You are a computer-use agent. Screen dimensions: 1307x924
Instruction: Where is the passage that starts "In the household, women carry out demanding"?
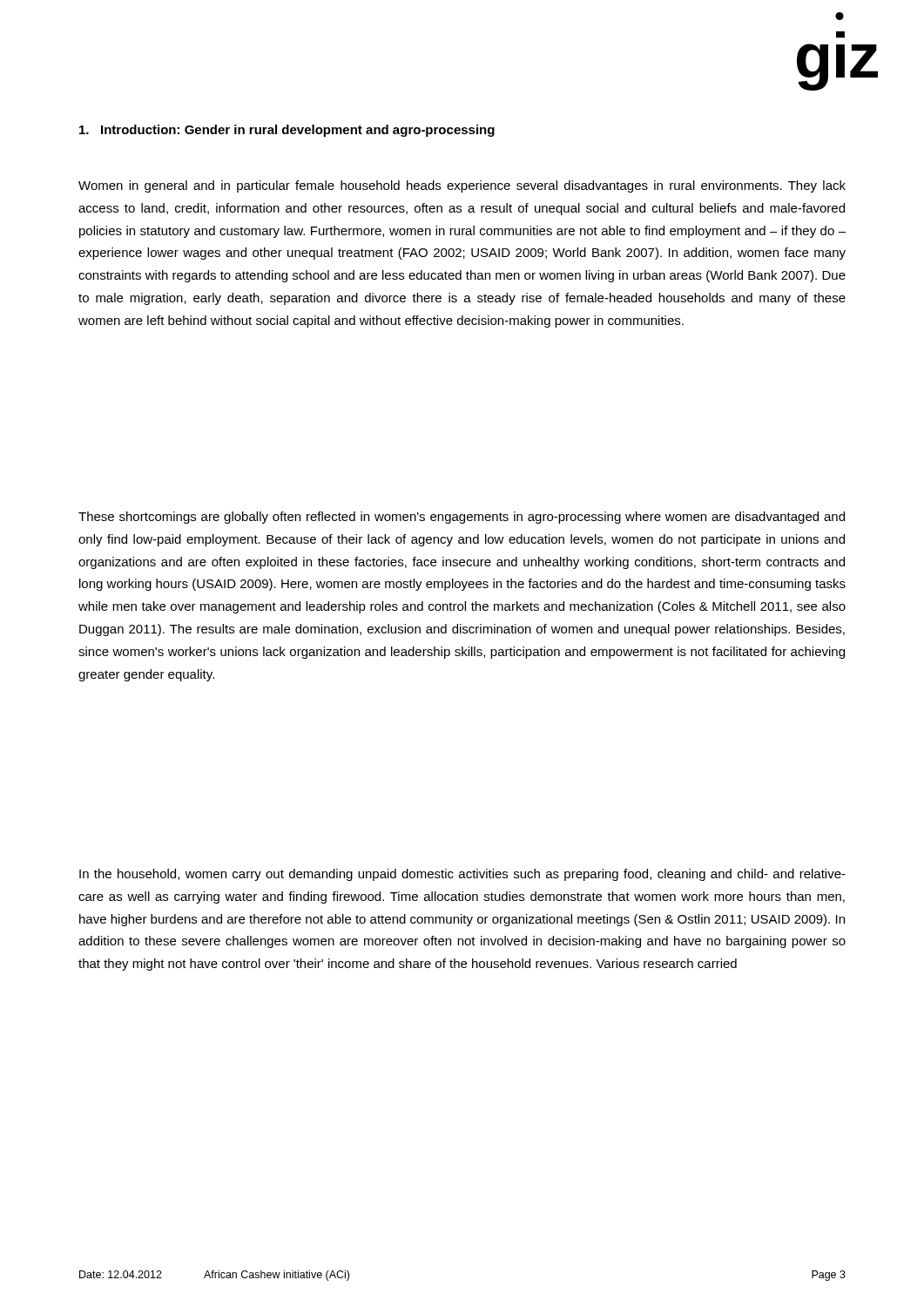coord(462,918)
